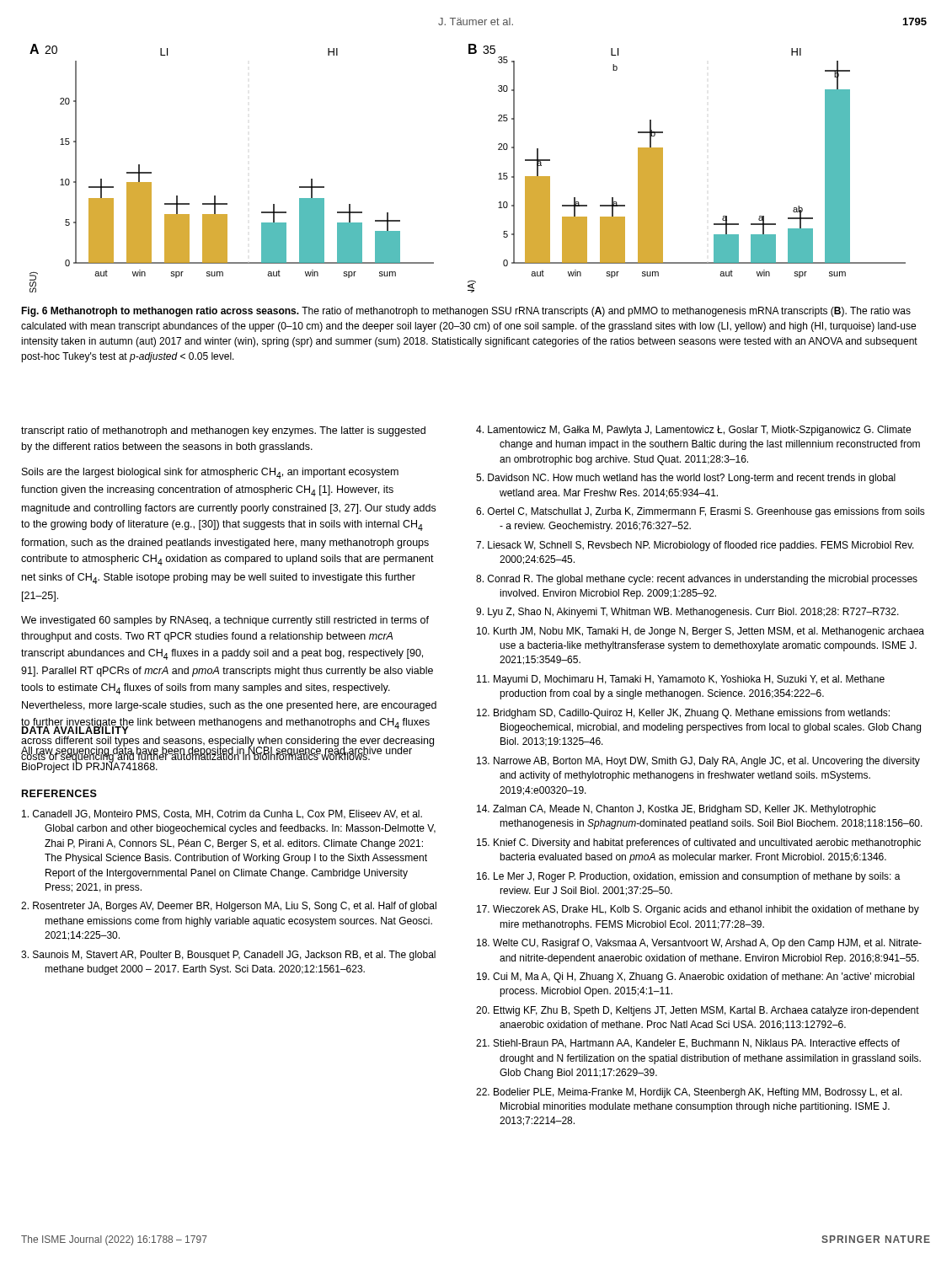Locate the passage starting "21. Stiehl-Braun PA,"
The height and width of the screenshot is (1264, 952).
coord(699,1058)
